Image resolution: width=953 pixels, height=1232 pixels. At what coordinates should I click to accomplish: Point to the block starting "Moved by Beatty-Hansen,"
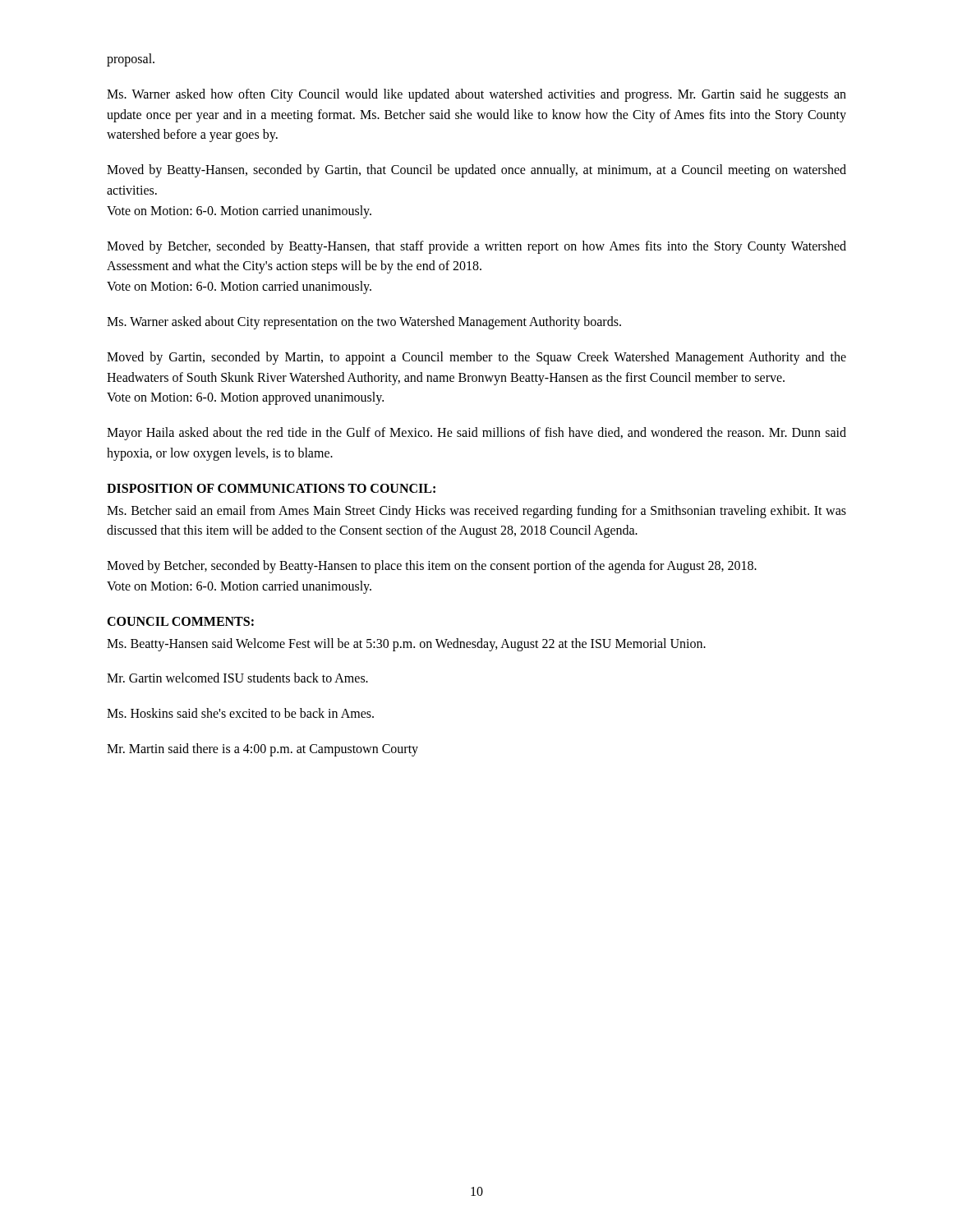476,171
